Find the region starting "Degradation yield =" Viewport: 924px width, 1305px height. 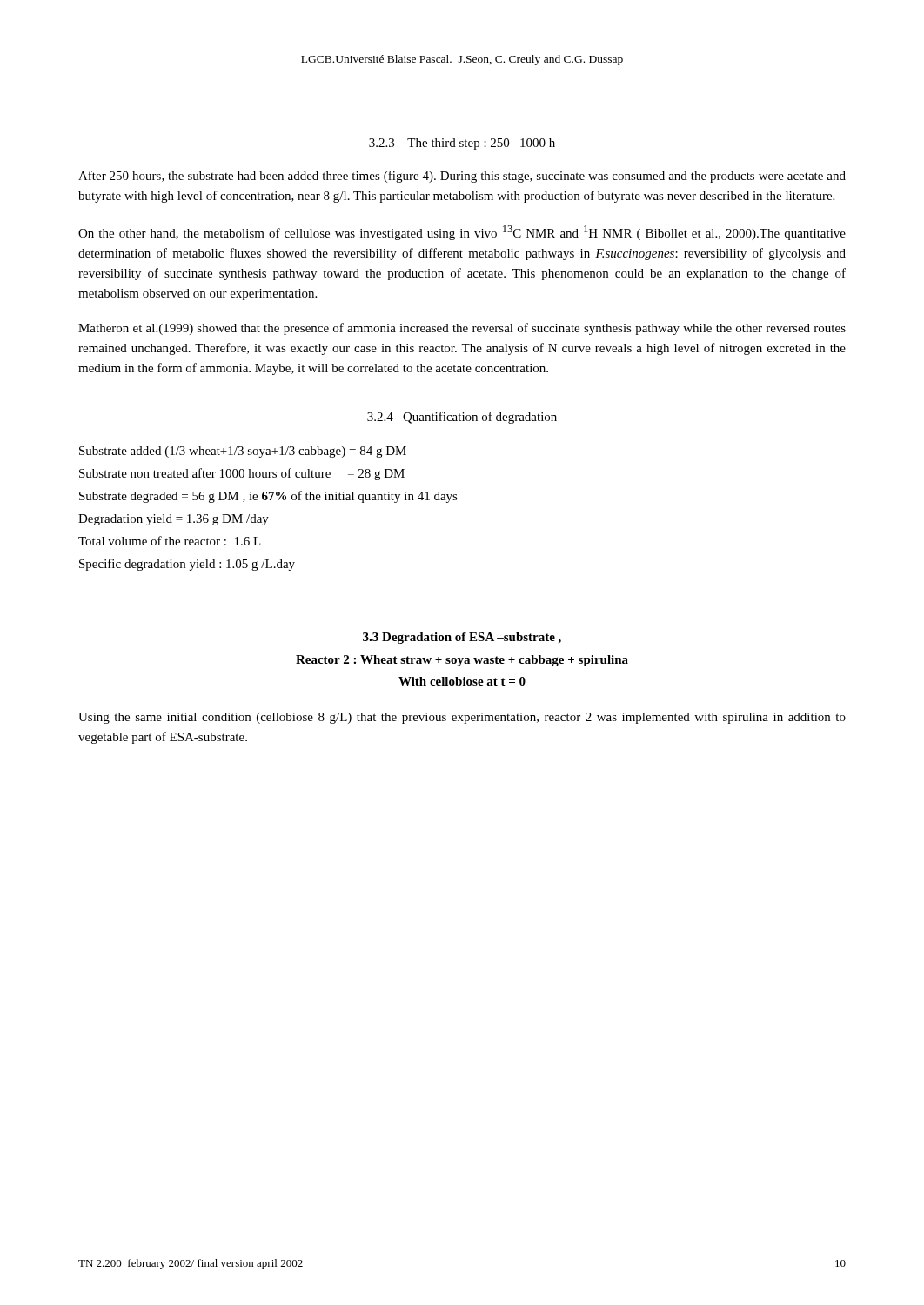[x=173, y=519]
